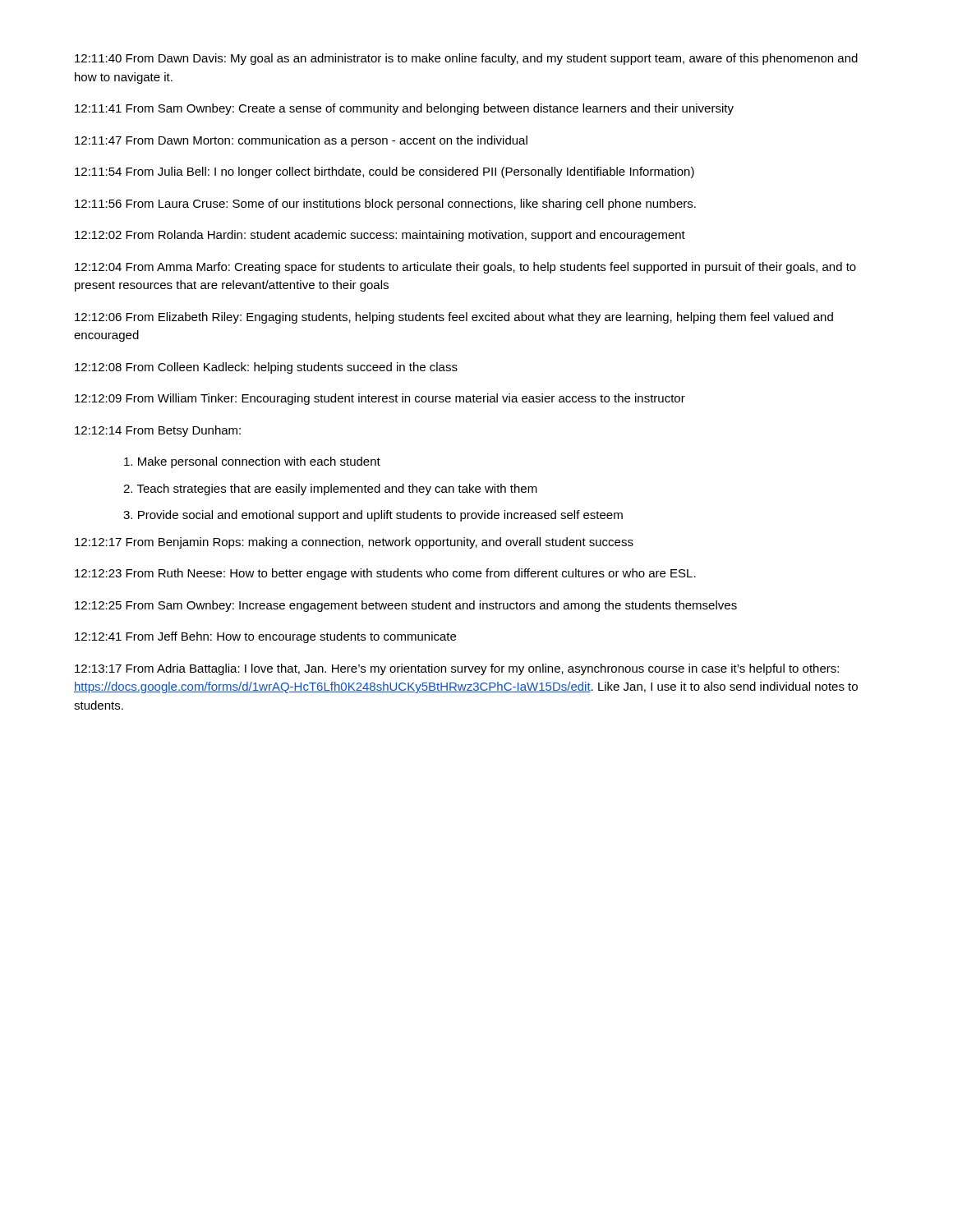Where is the passage that starts "3. Provide social and emotional support and uplift"?
The width and height of the screenshot is (953, 1232).
click(373, 515)
